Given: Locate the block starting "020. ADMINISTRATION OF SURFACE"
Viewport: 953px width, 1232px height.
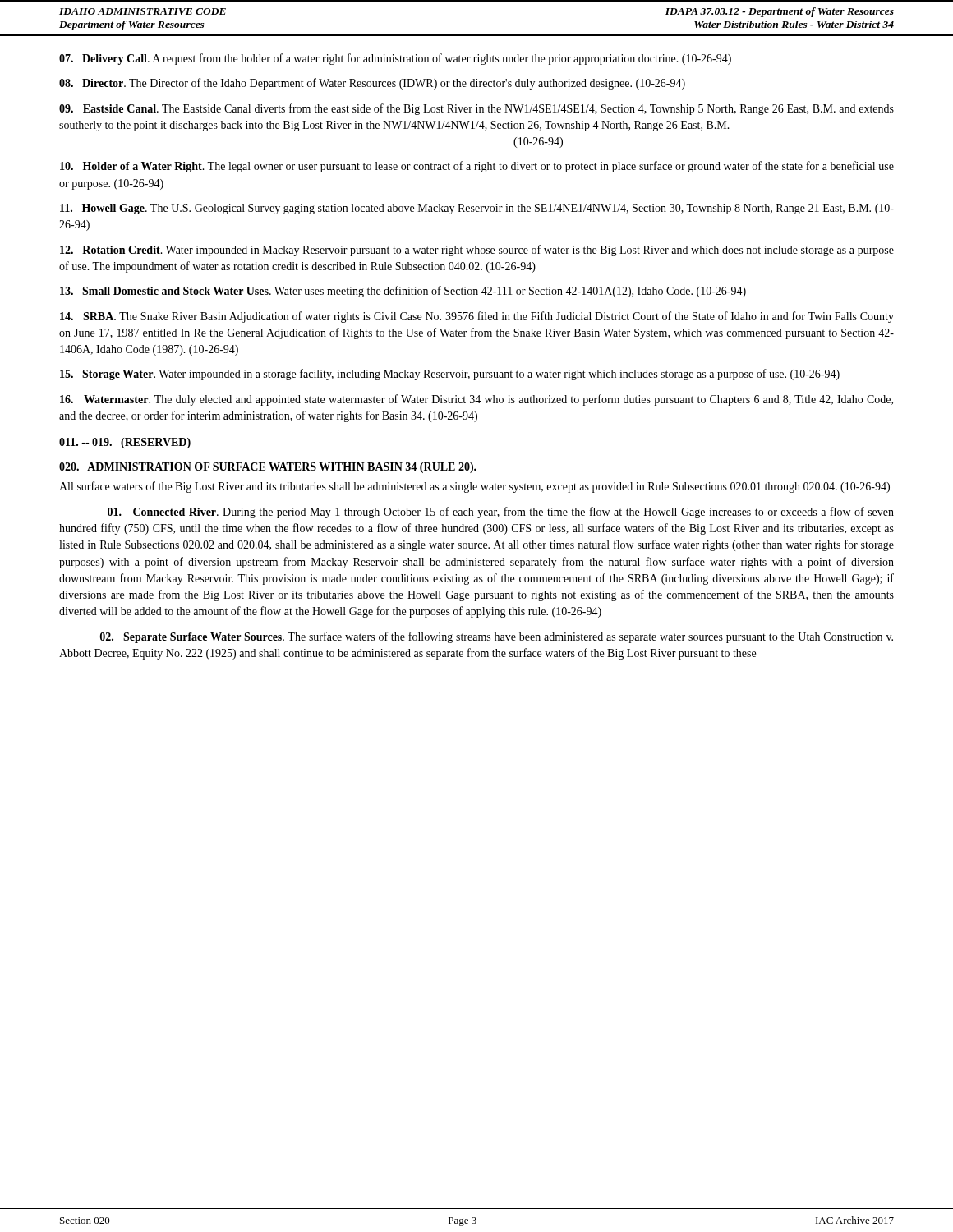Looking at the screenshot, I should (x=268, y=467).
